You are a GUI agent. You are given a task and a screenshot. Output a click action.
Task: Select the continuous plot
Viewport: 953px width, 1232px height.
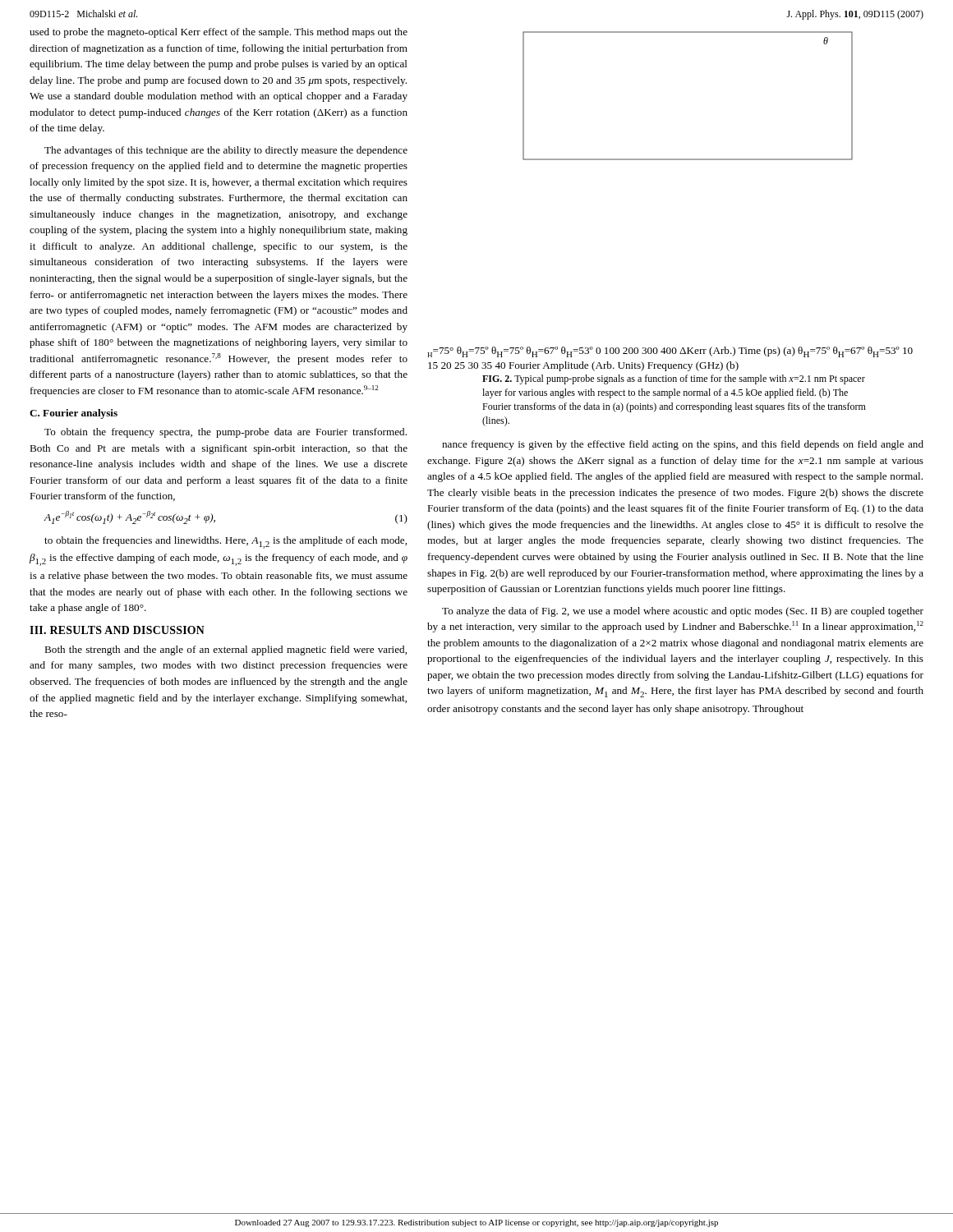coord(675,198)
